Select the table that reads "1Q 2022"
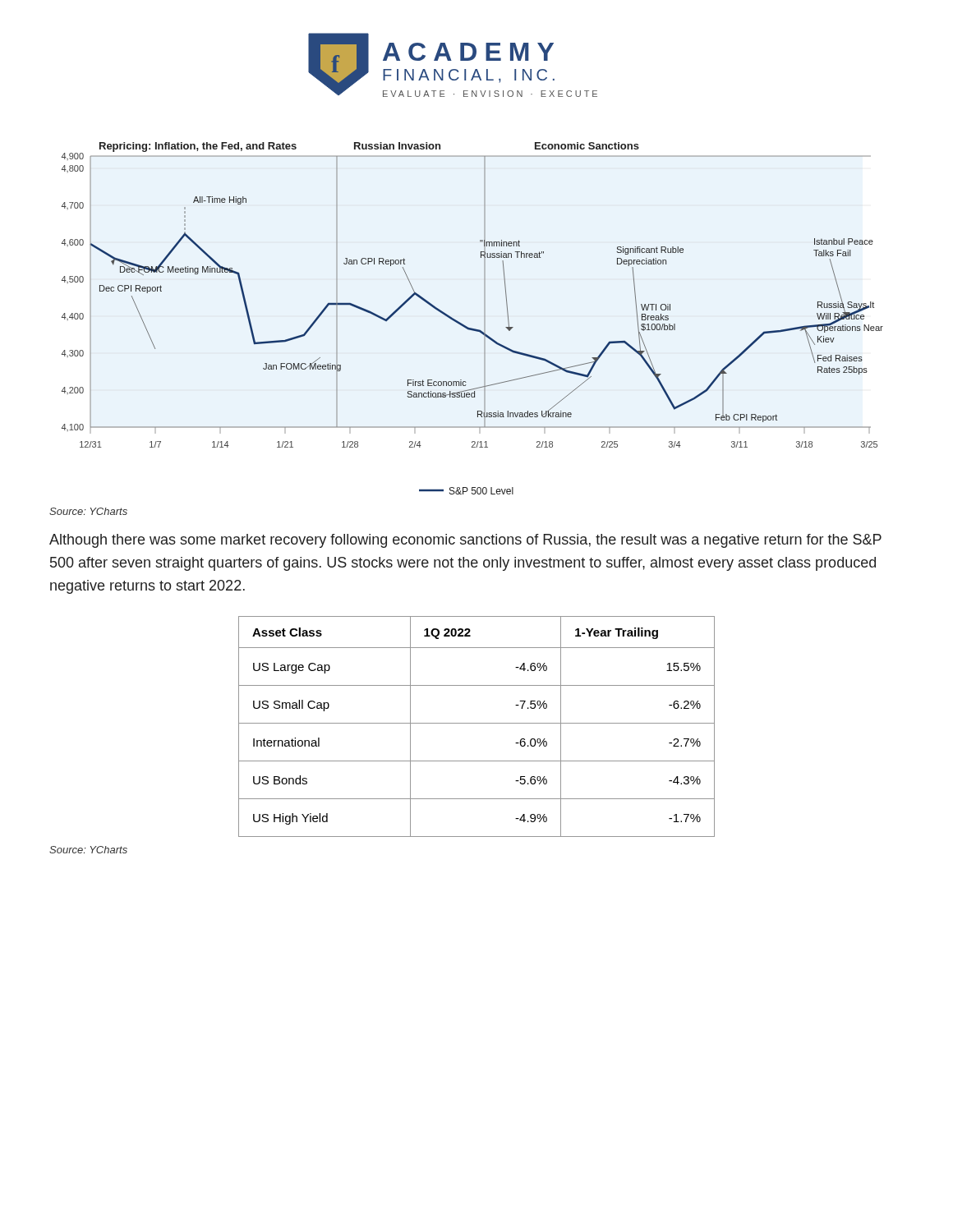This screenshot has height=1232, width=953. [476, 726]
